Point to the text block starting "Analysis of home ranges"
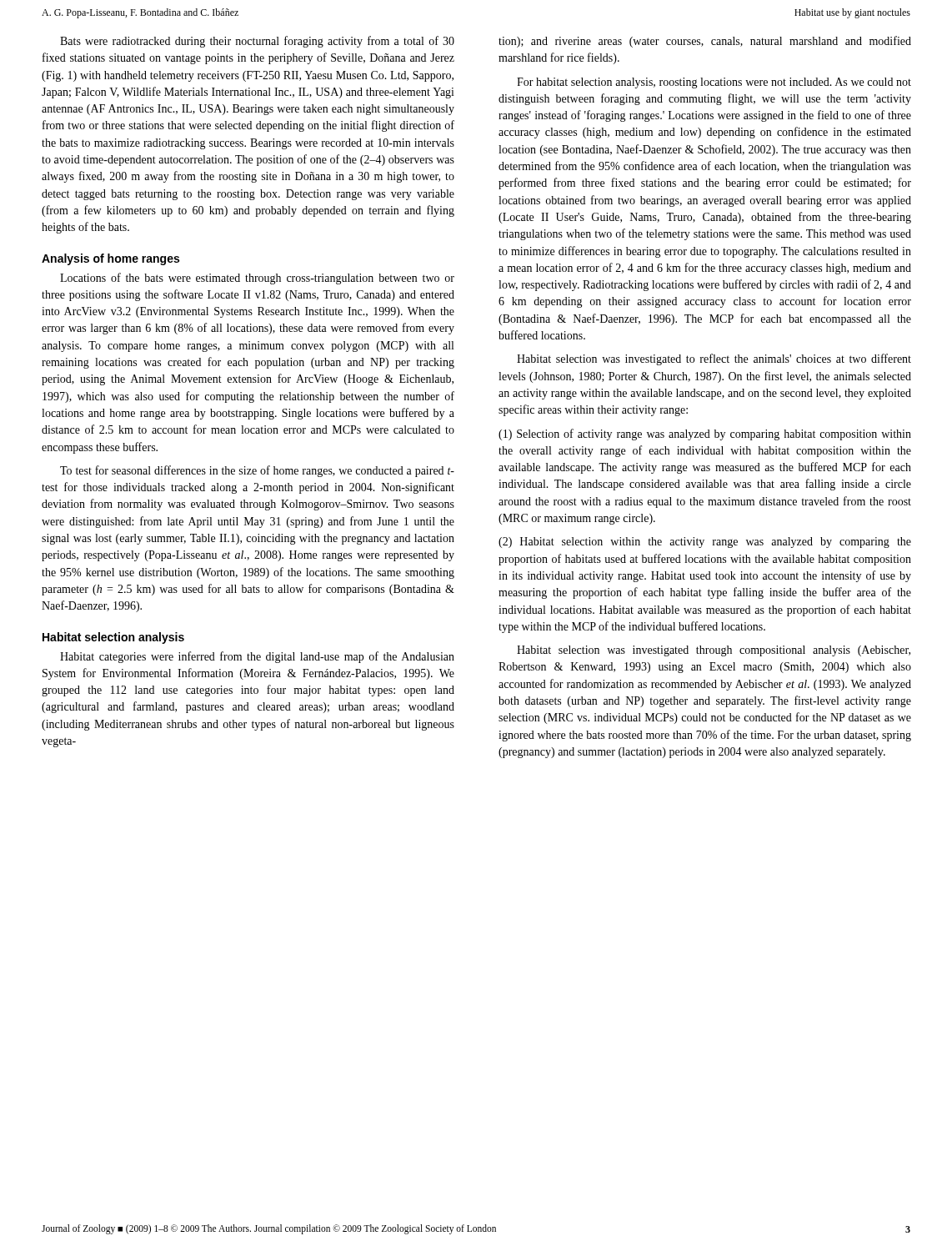The image size is (952, 1251). click(111, 258)
